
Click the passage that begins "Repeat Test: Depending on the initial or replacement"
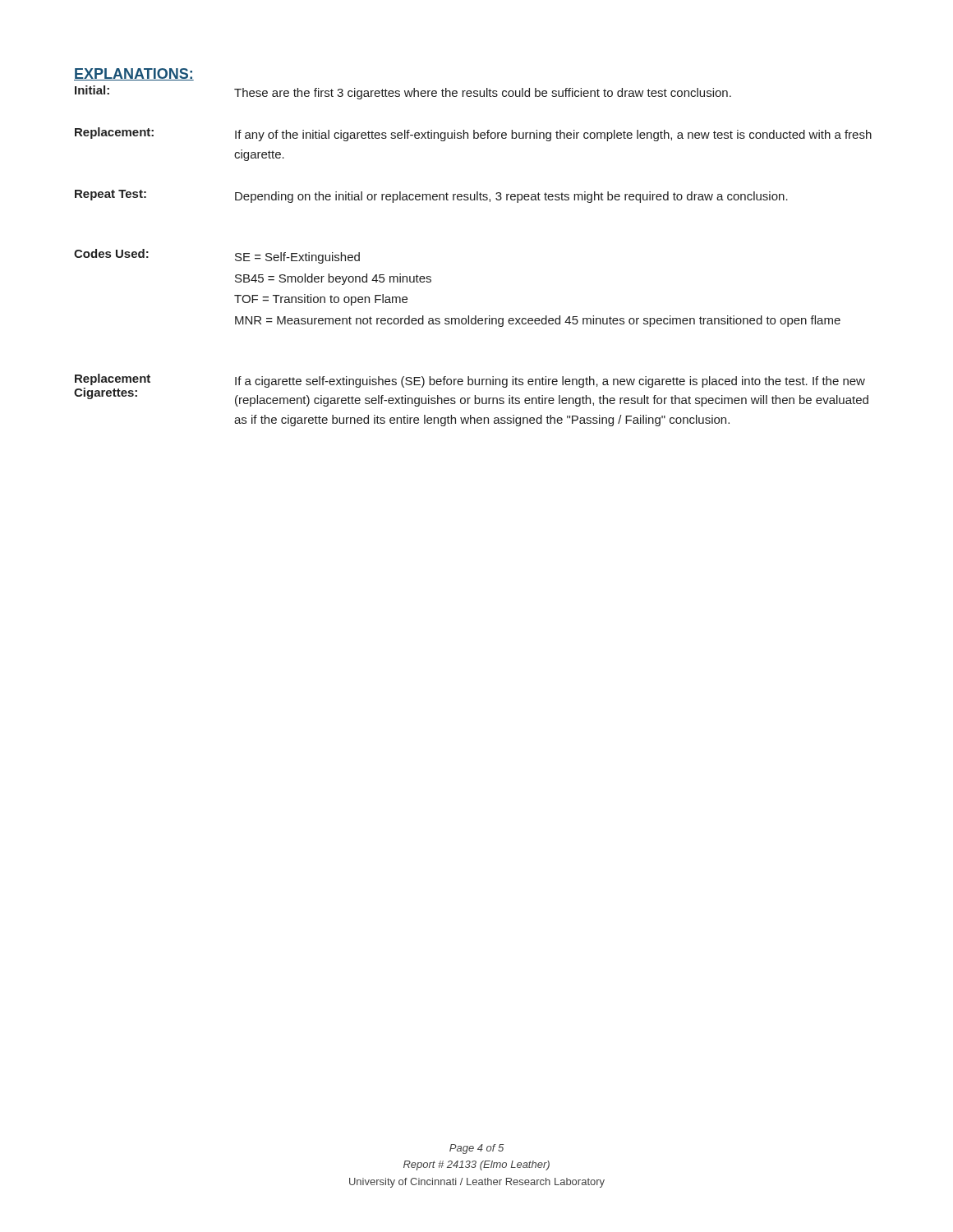[x=476, y=196]
